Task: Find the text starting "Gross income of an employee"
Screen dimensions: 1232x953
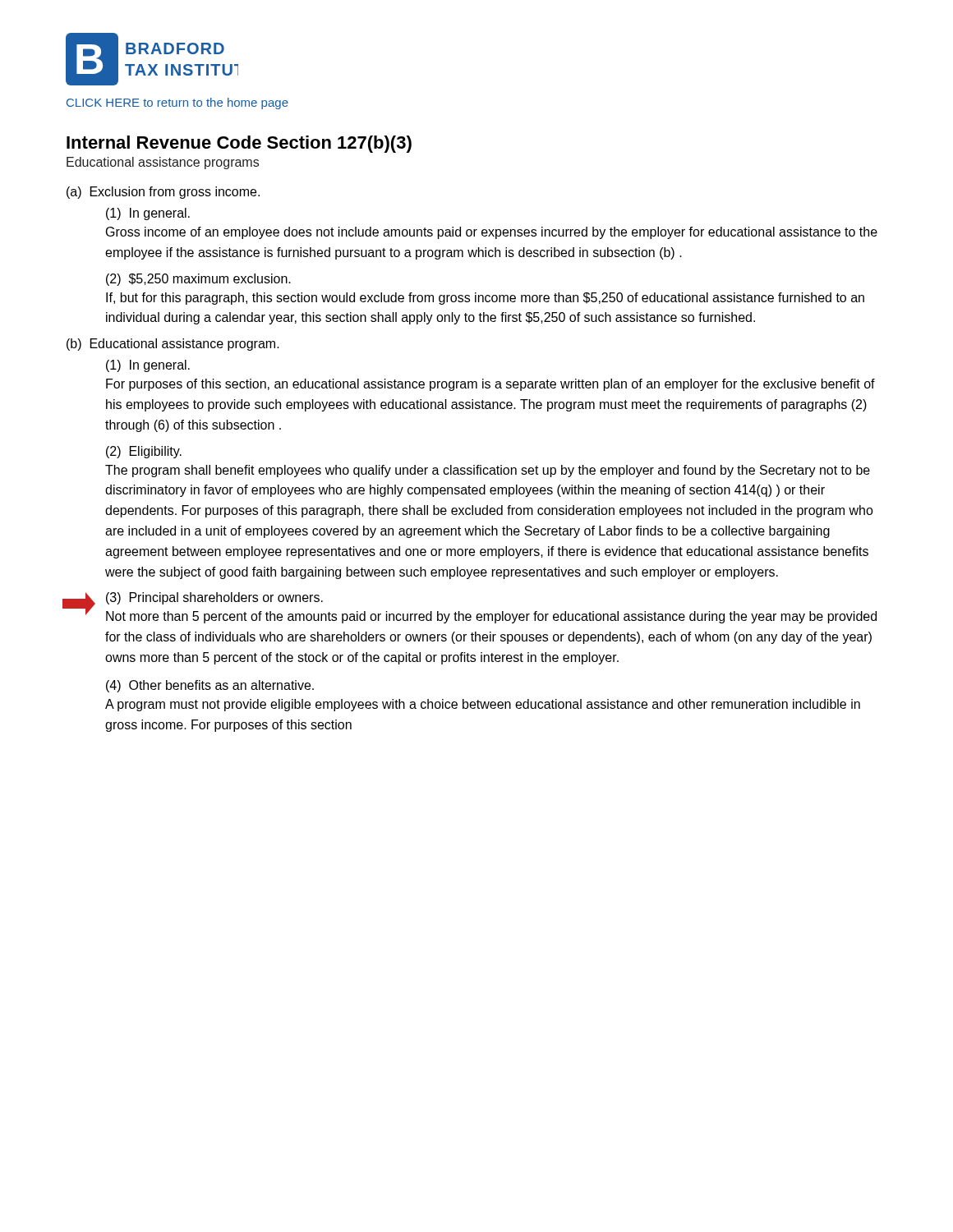Action: tap(491, 242)
